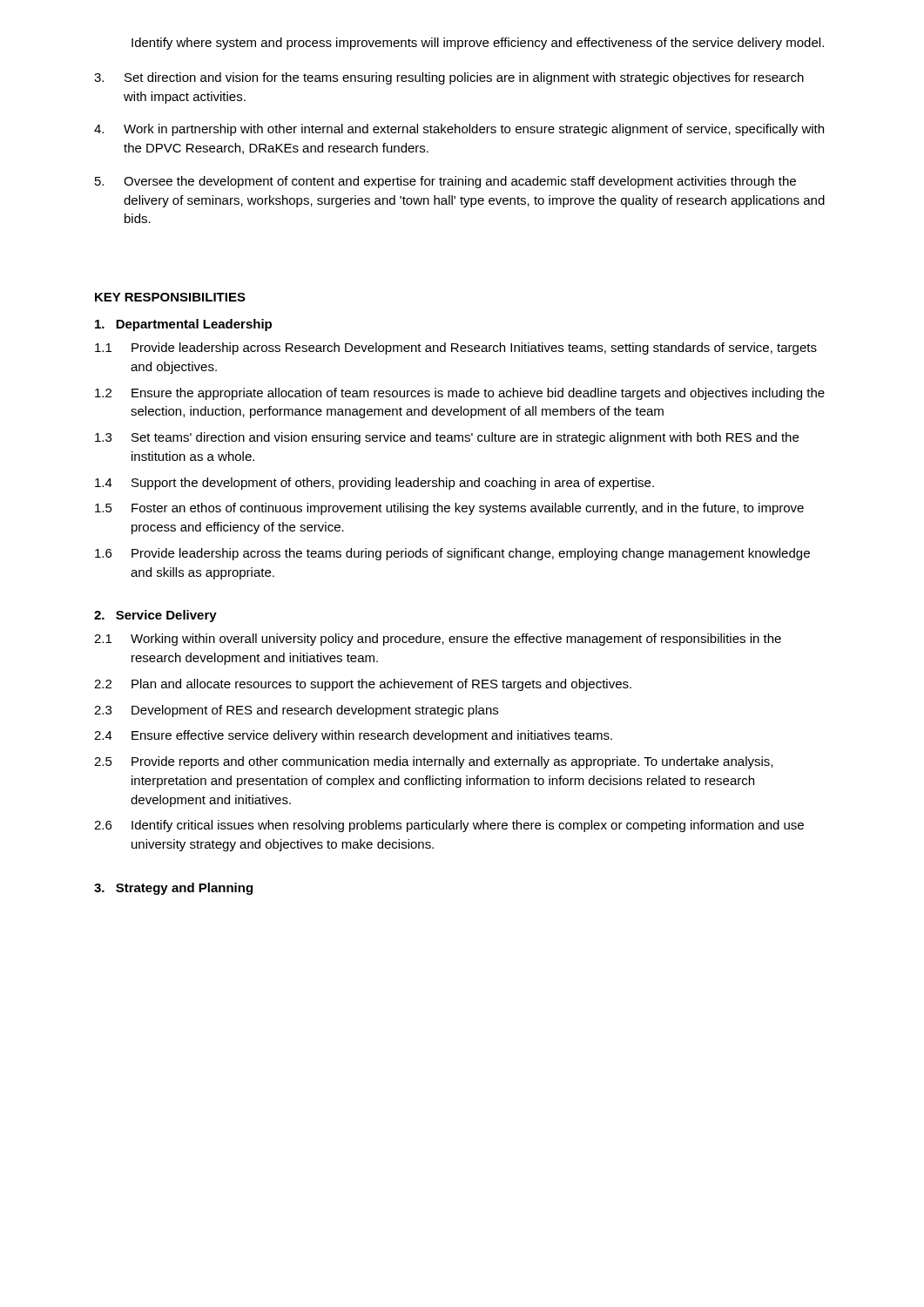The image size is (924, 1307).
Task: Find the list item that says "4 Support the development of others, providing"
Action: pyautogui.click(x=462, y=482)
